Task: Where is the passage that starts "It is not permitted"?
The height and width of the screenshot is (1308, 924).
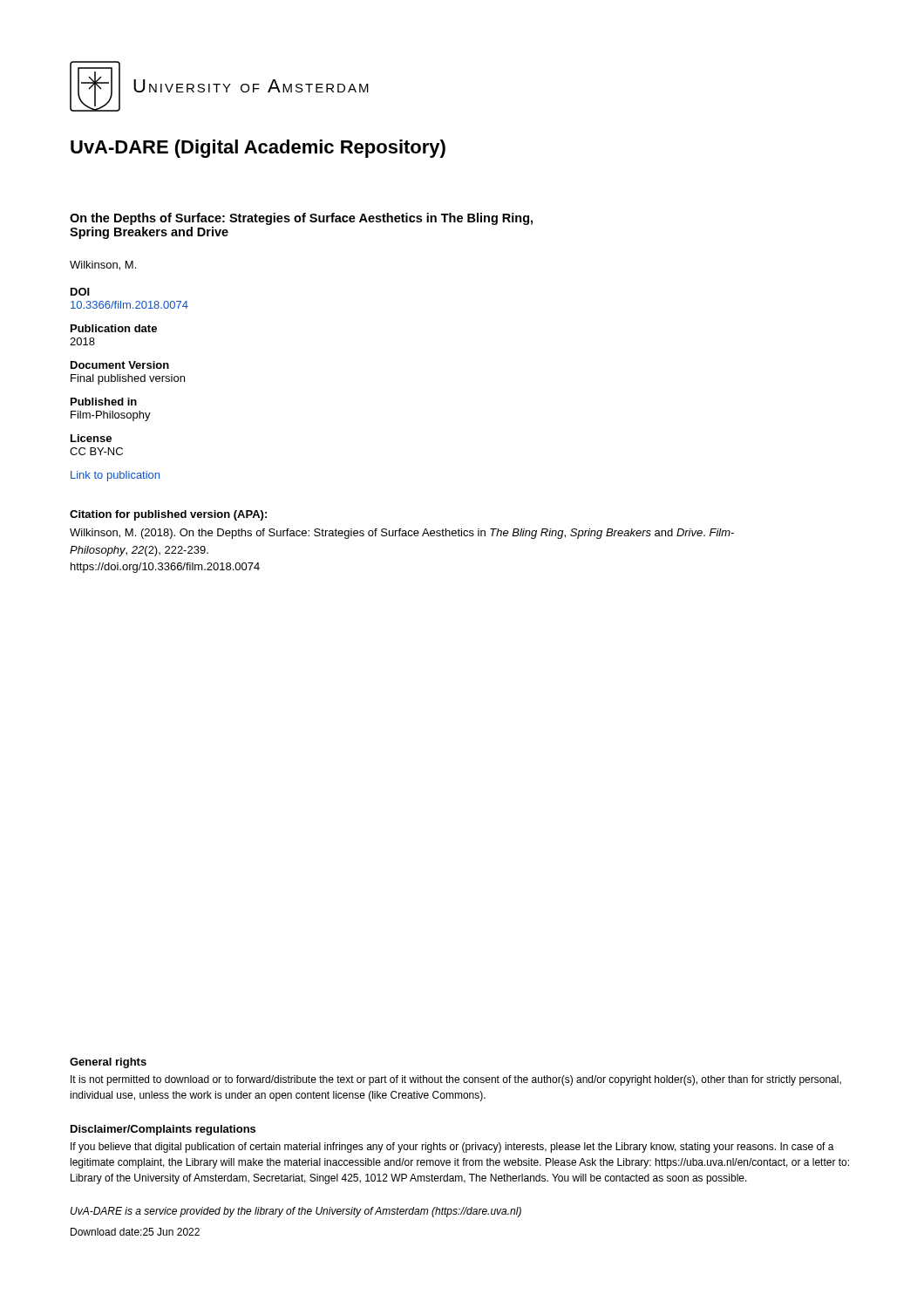Action: (x=456, y=1087)
